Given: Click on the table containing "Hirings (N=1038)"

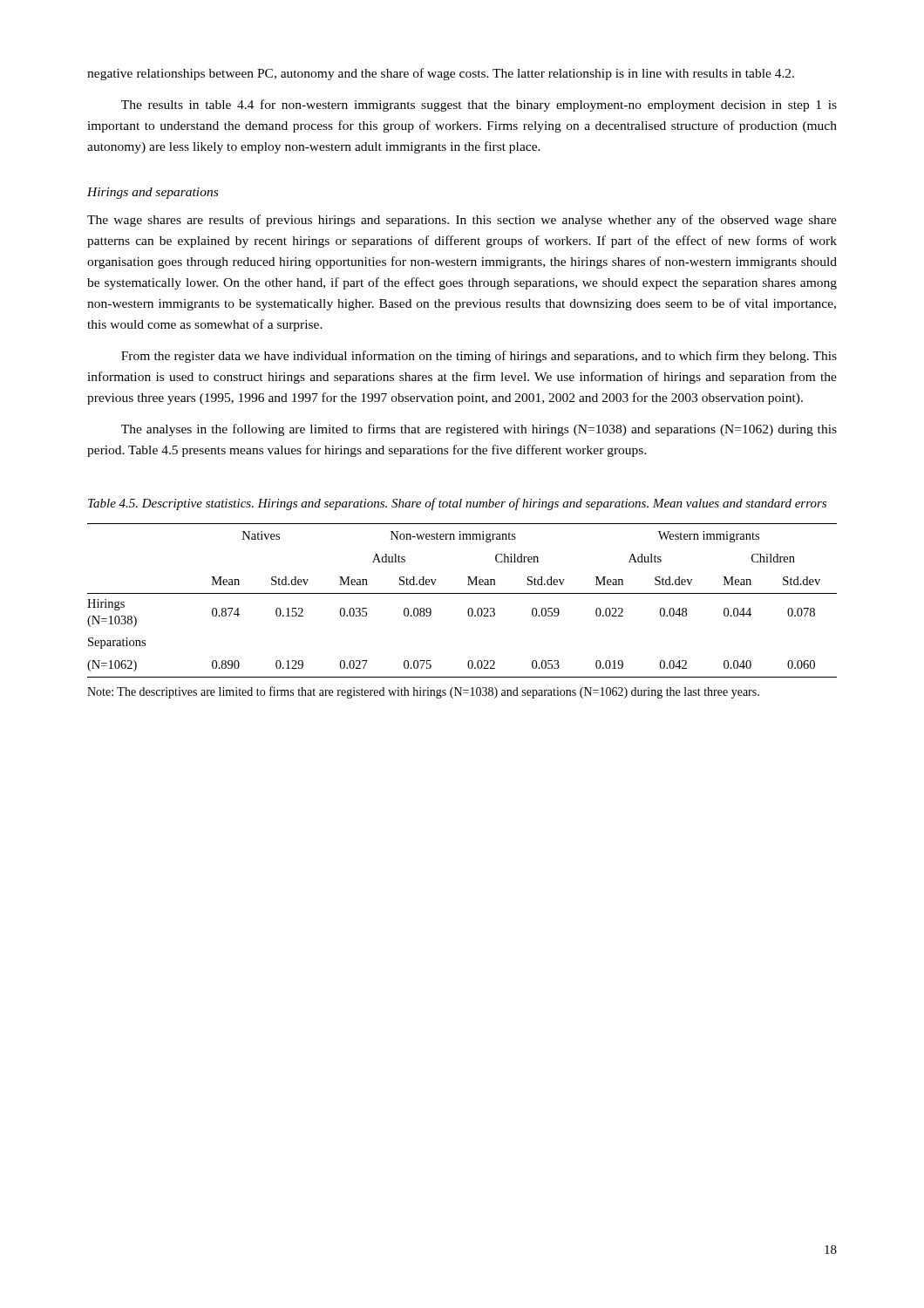Looking at the screenshot, I should click(462, 600).
